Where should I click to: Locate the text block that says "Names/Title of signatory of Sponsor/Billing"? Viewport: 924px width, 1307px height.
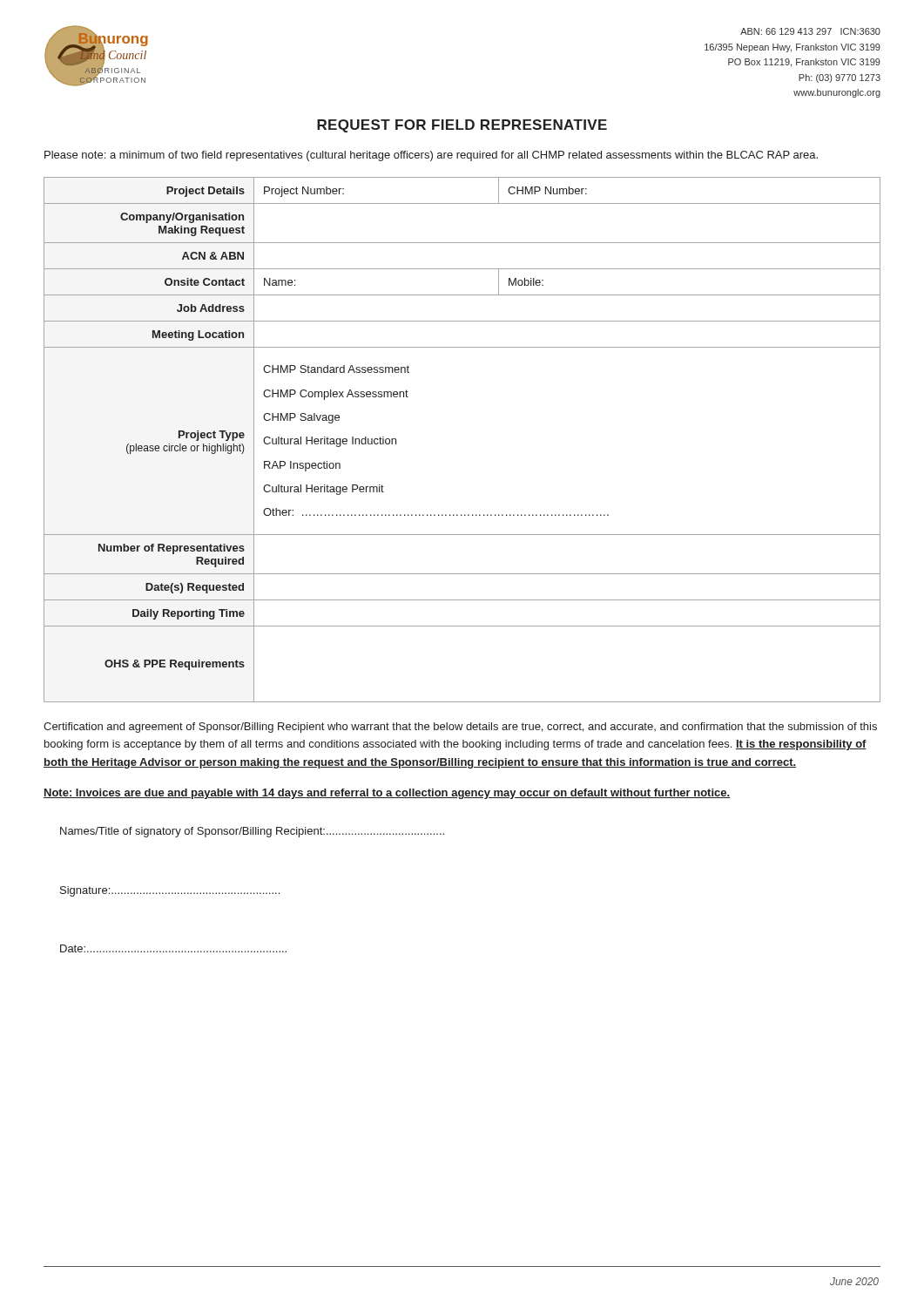click(252, 831)
